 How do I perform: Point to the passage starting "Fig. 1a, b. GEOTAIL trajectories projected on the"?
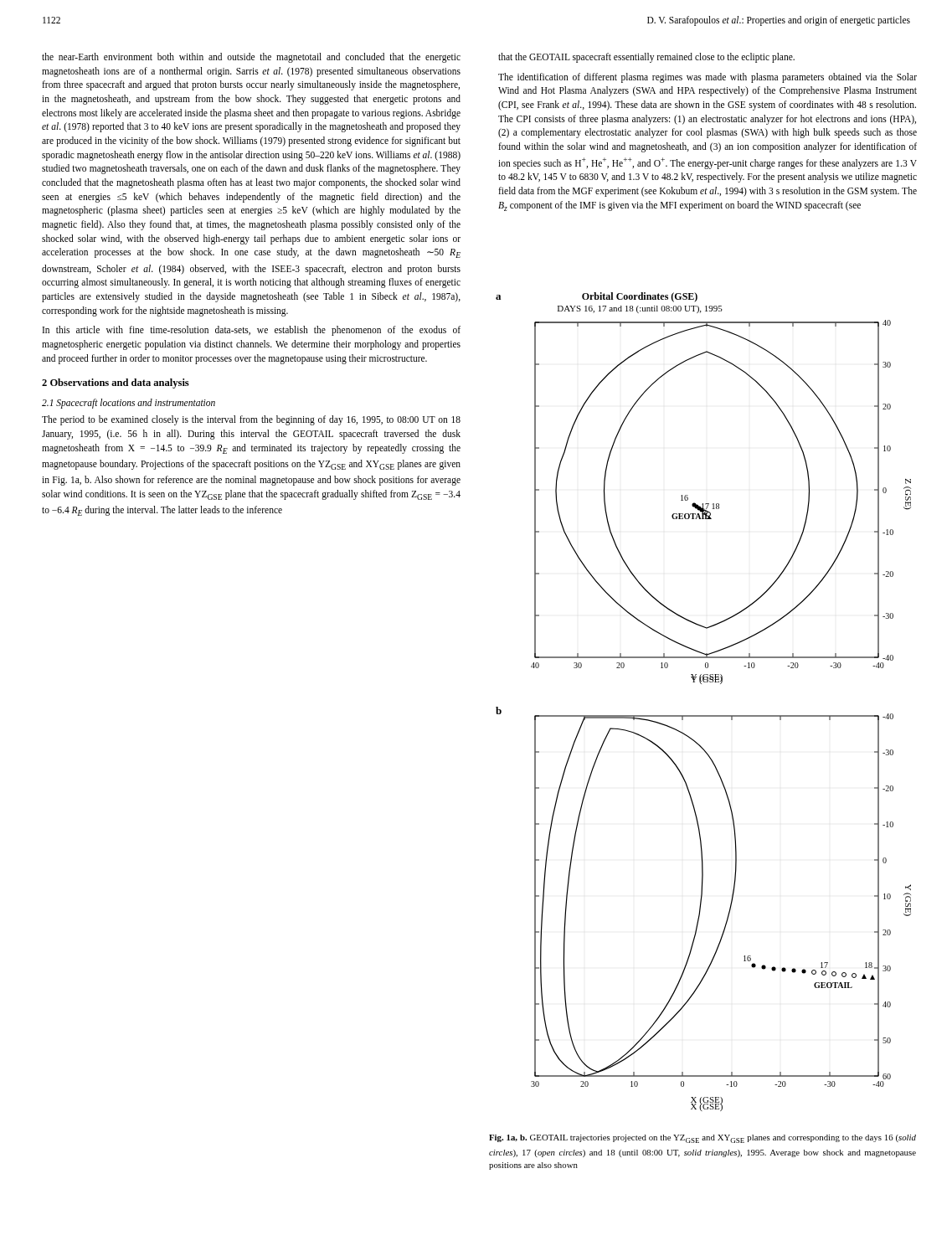[x=702, y=1151]
